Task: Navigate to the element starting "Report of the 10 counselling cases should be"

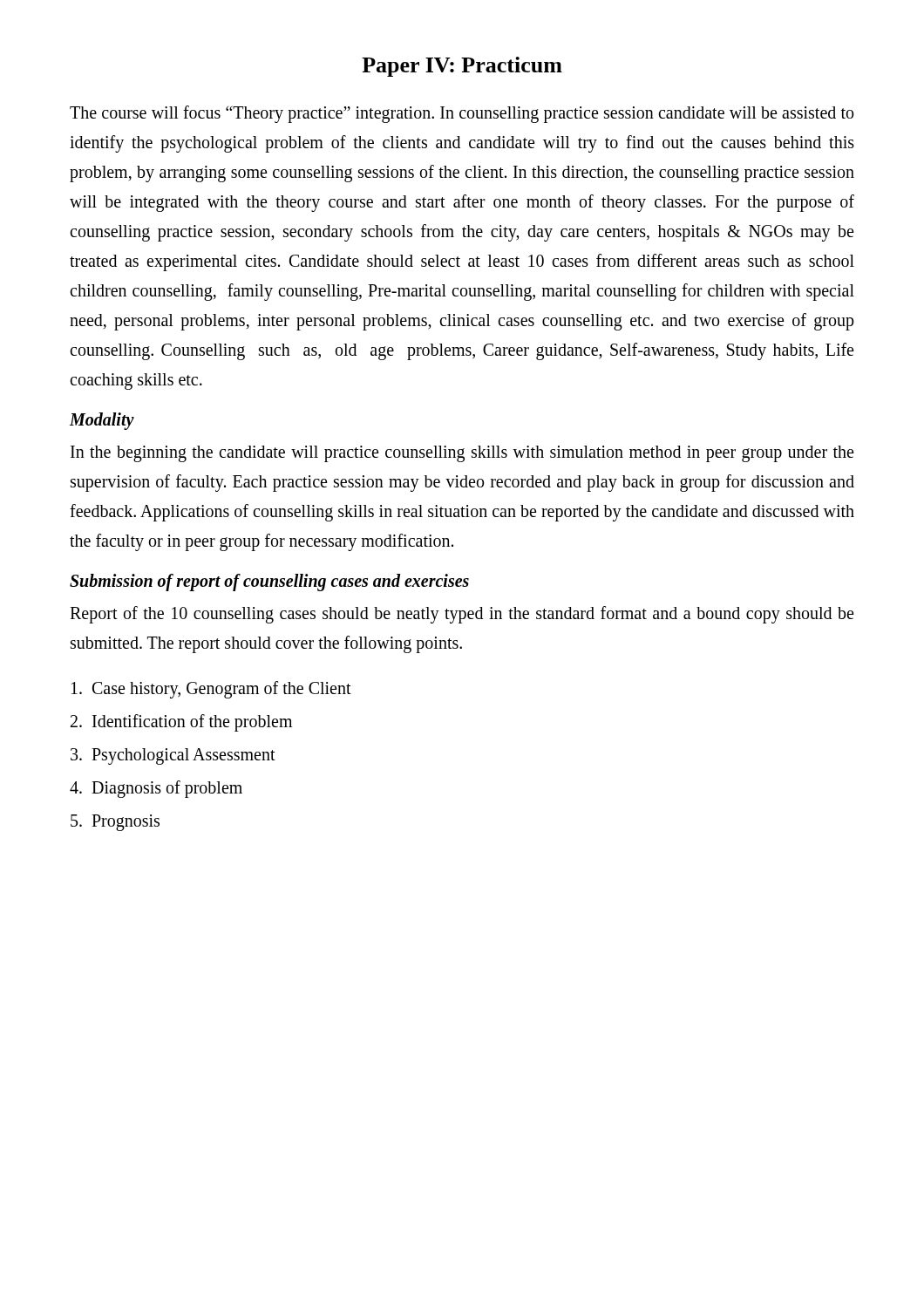Action: pyautogui.click(x=462, y=628)
